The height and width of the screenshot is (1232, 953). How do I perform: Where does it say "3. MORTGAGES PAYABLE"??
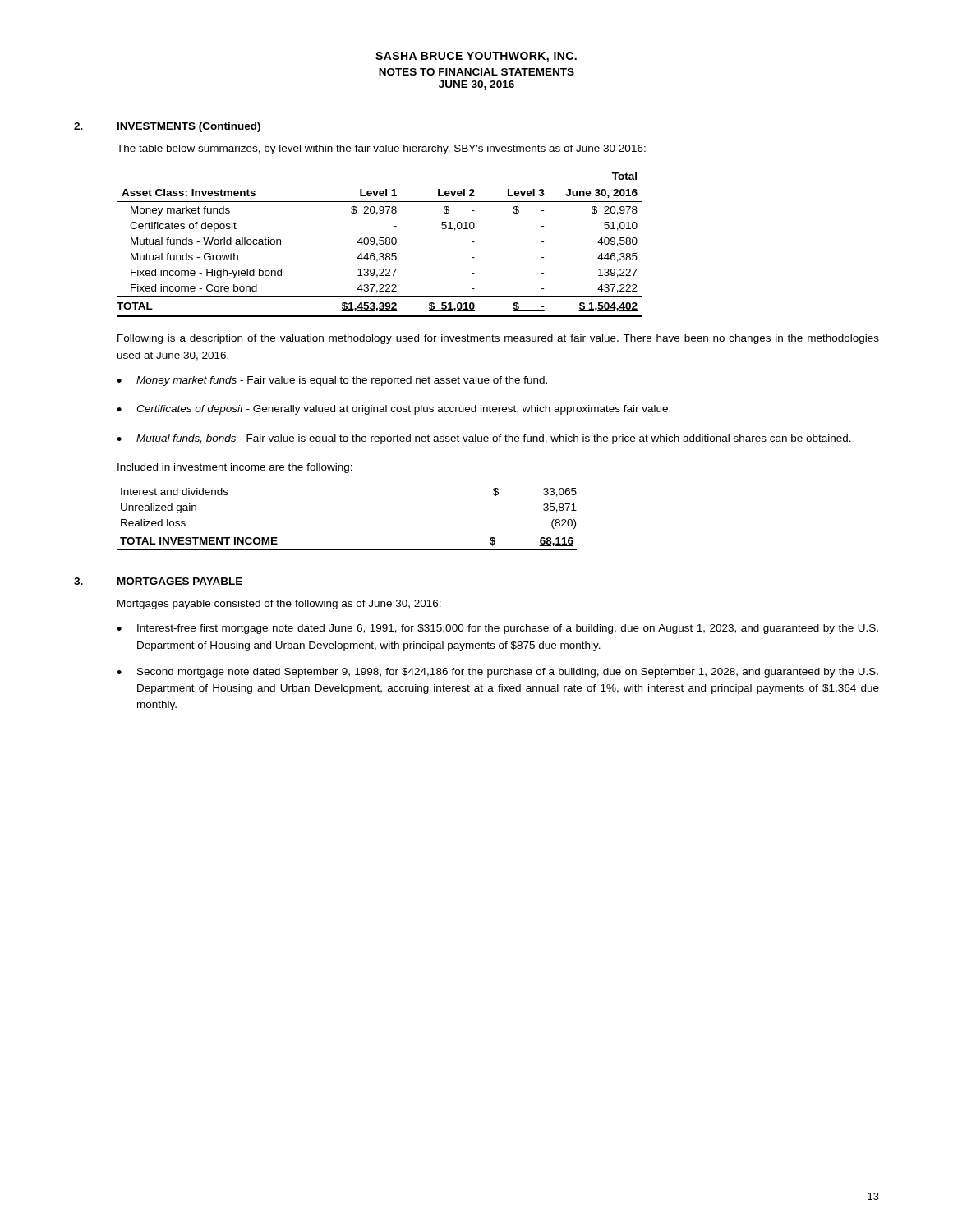158,581
